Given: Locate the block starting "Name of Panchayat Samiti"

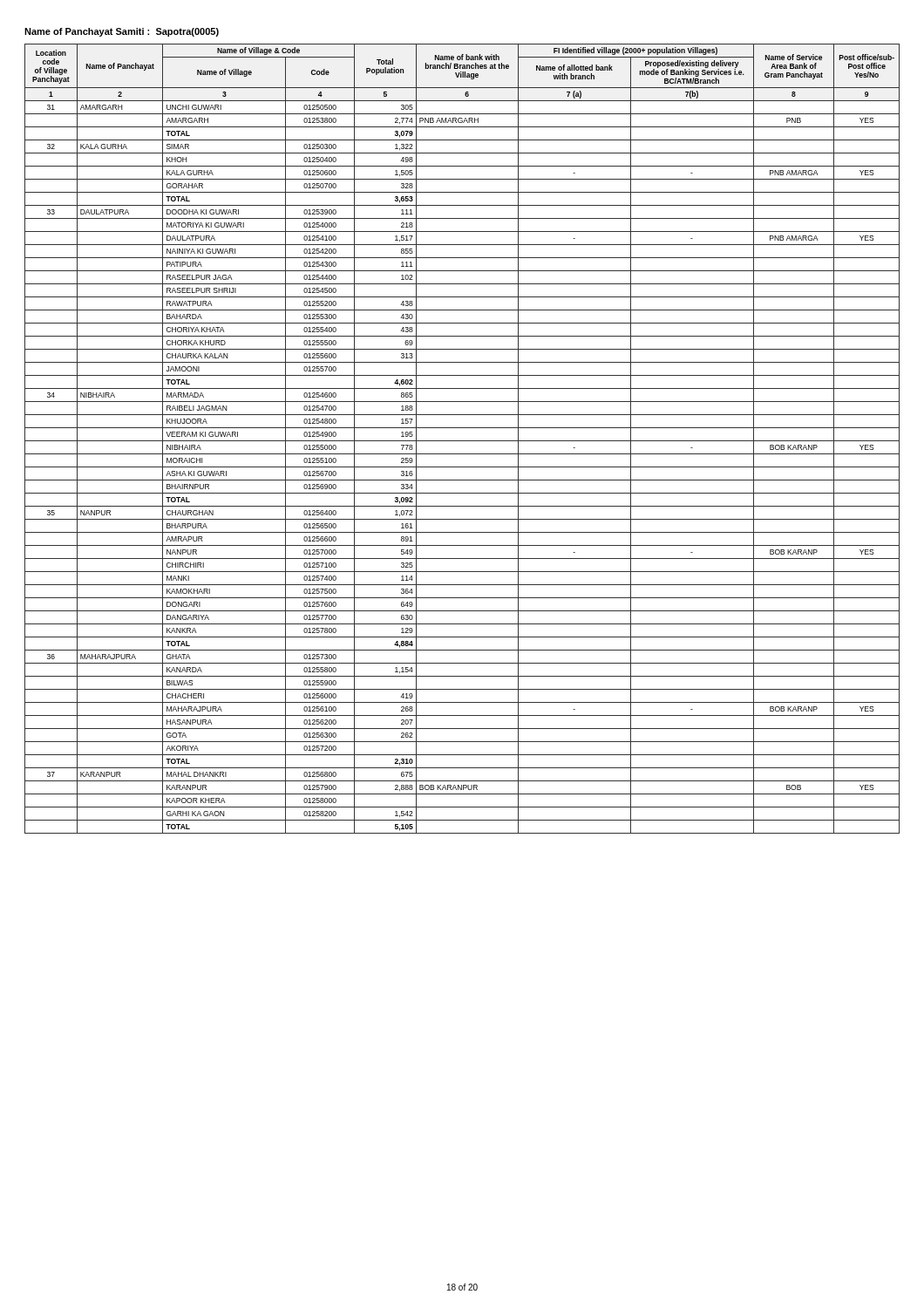Looking at the screenshot, I should 122,31.
